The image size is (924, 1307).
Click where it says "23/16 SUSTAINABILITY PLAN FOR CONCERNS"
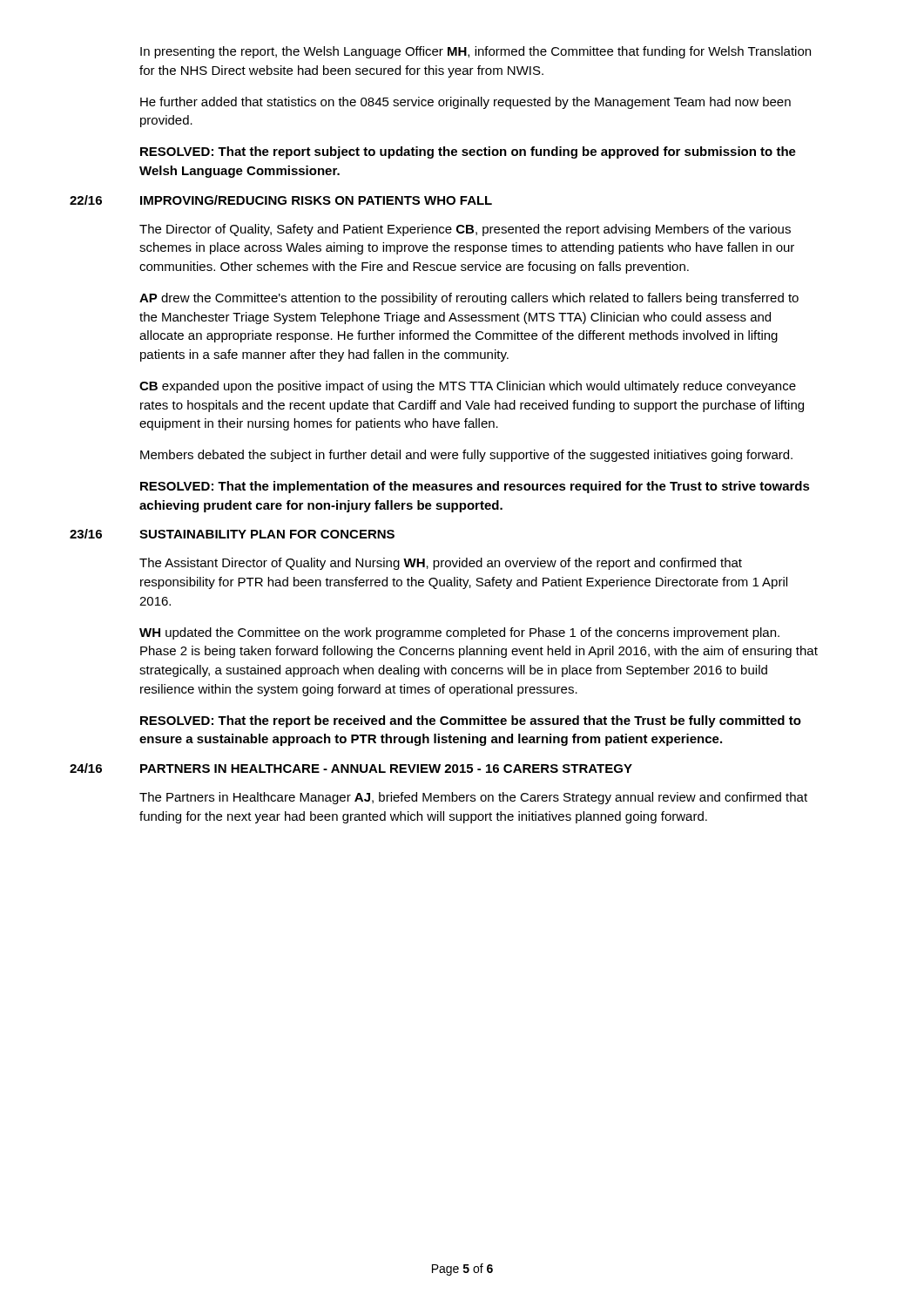232,534
